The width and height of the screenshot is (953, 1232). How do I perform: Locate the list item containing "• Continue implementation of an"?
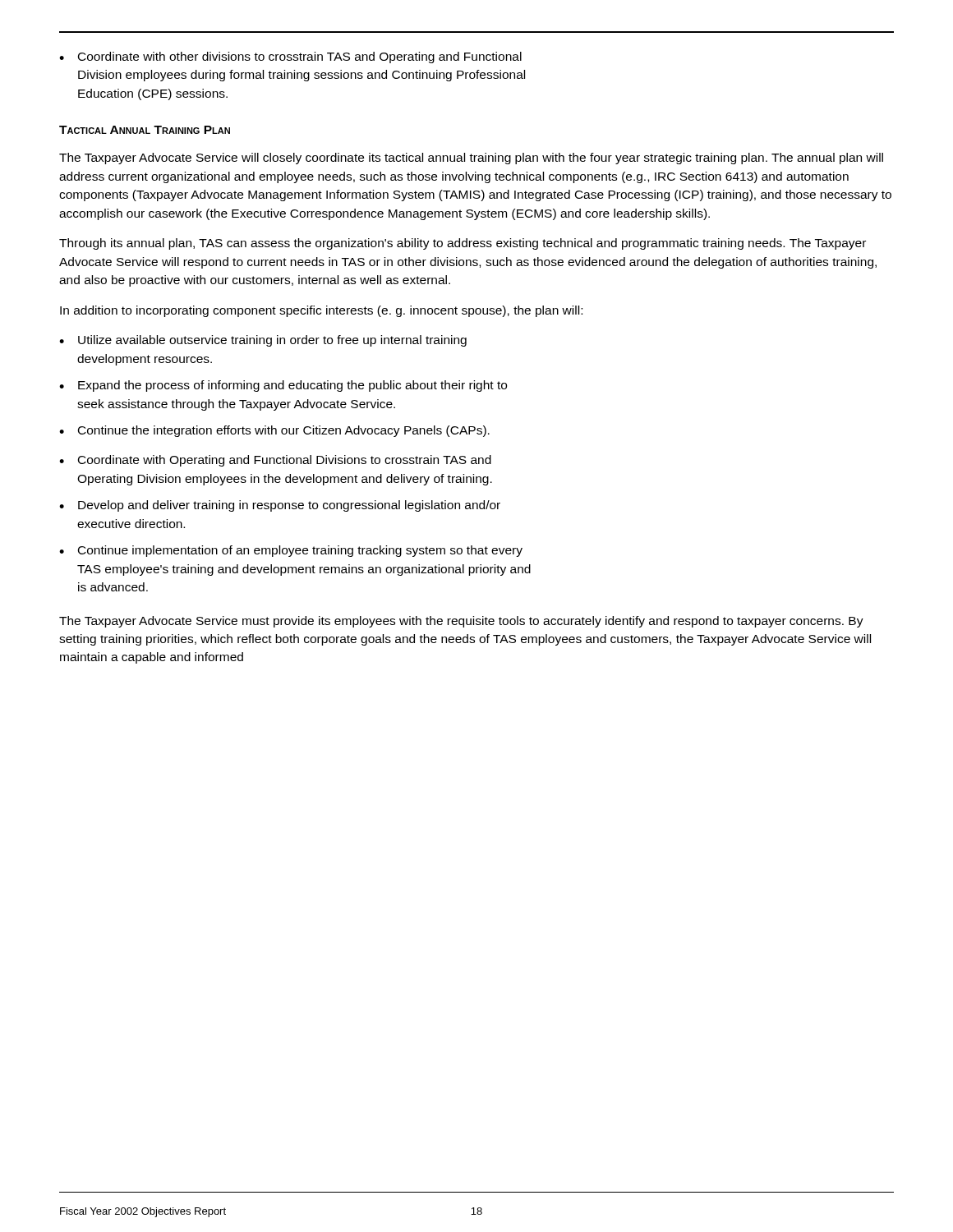[x=295, y=569]
